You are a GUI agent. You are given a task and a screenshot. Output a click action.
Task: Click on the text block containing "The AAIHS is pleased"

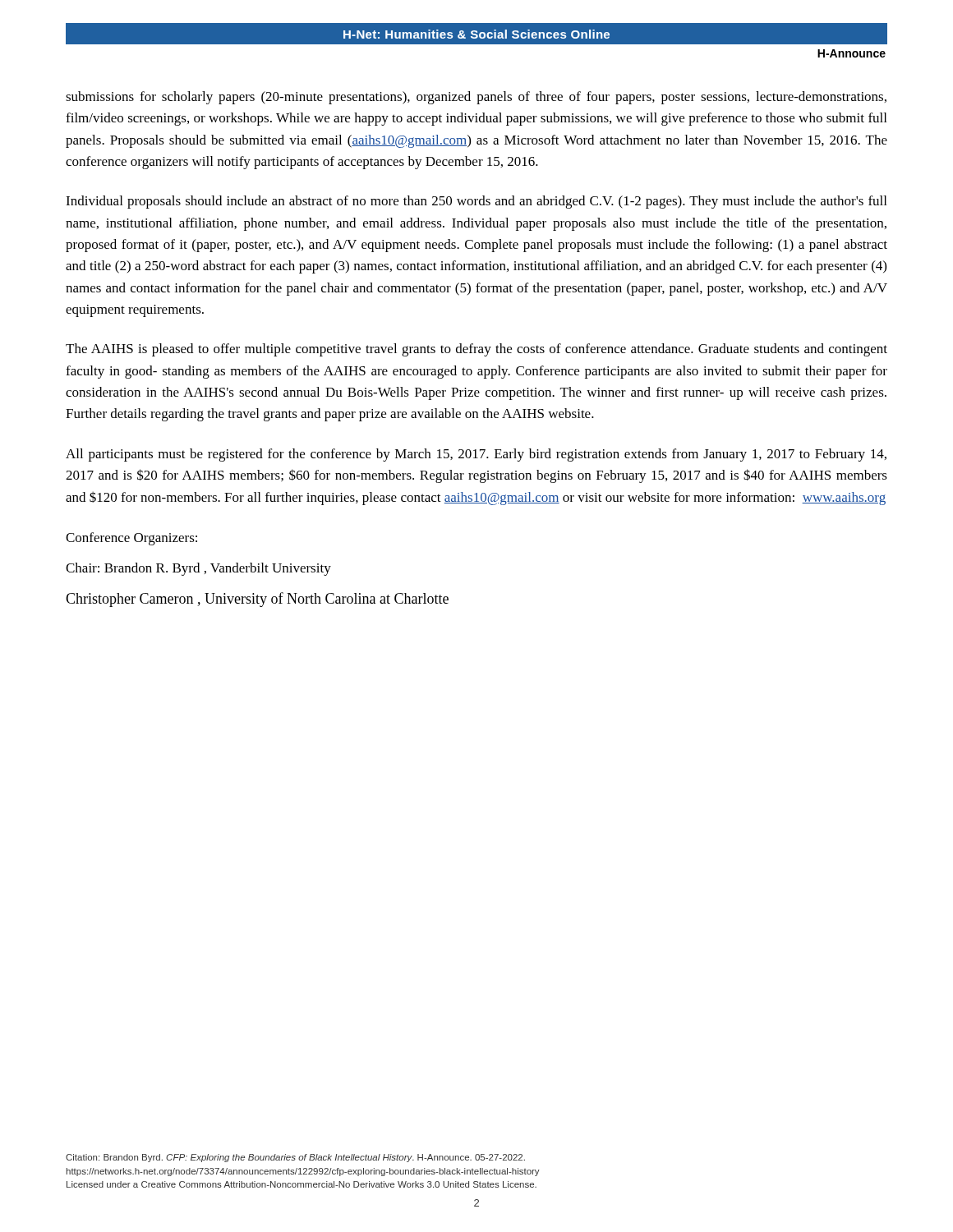click(x=476, y=381)
